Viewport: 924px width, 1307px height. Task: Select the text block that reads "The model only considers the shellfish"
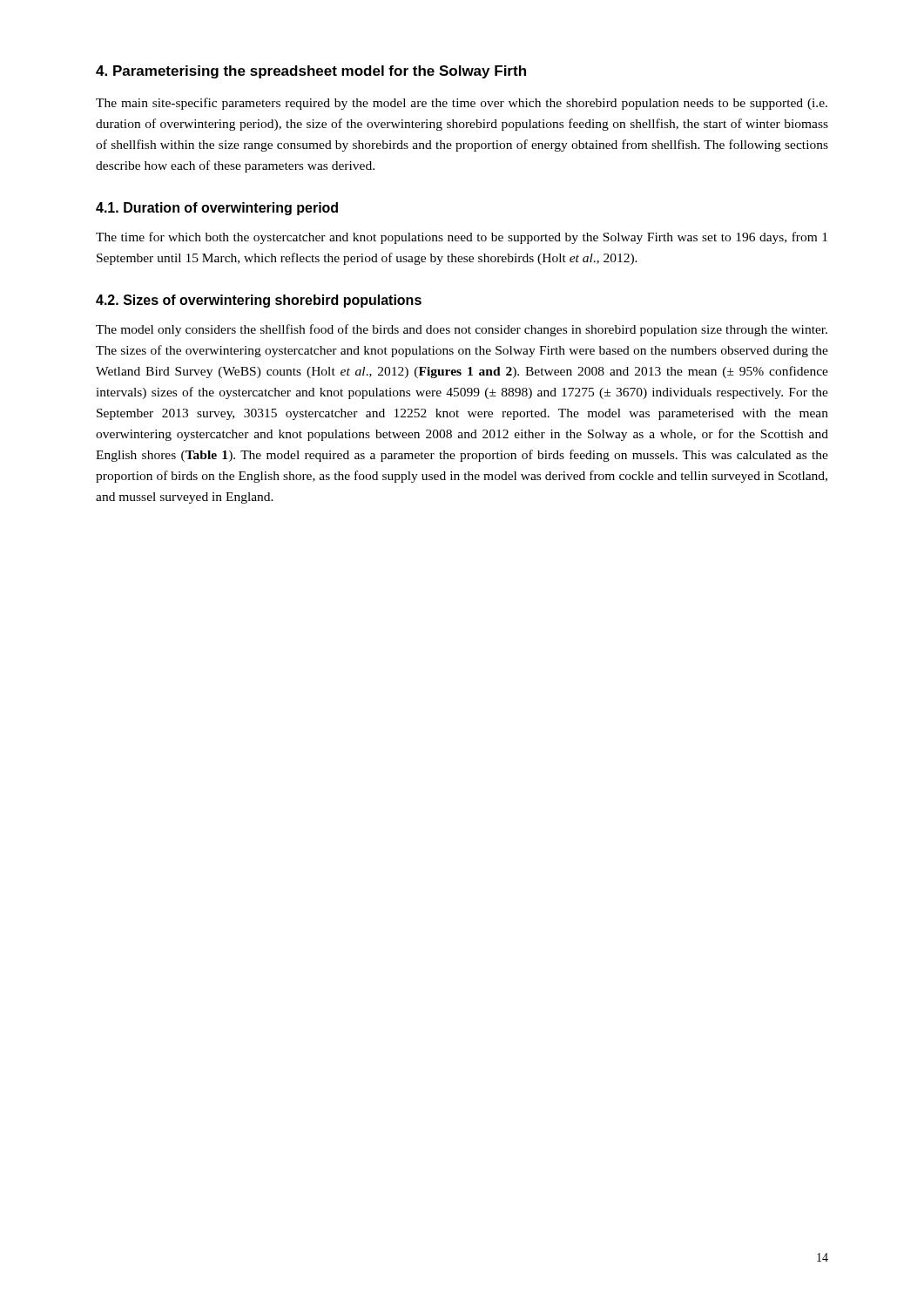click(462, 413)
